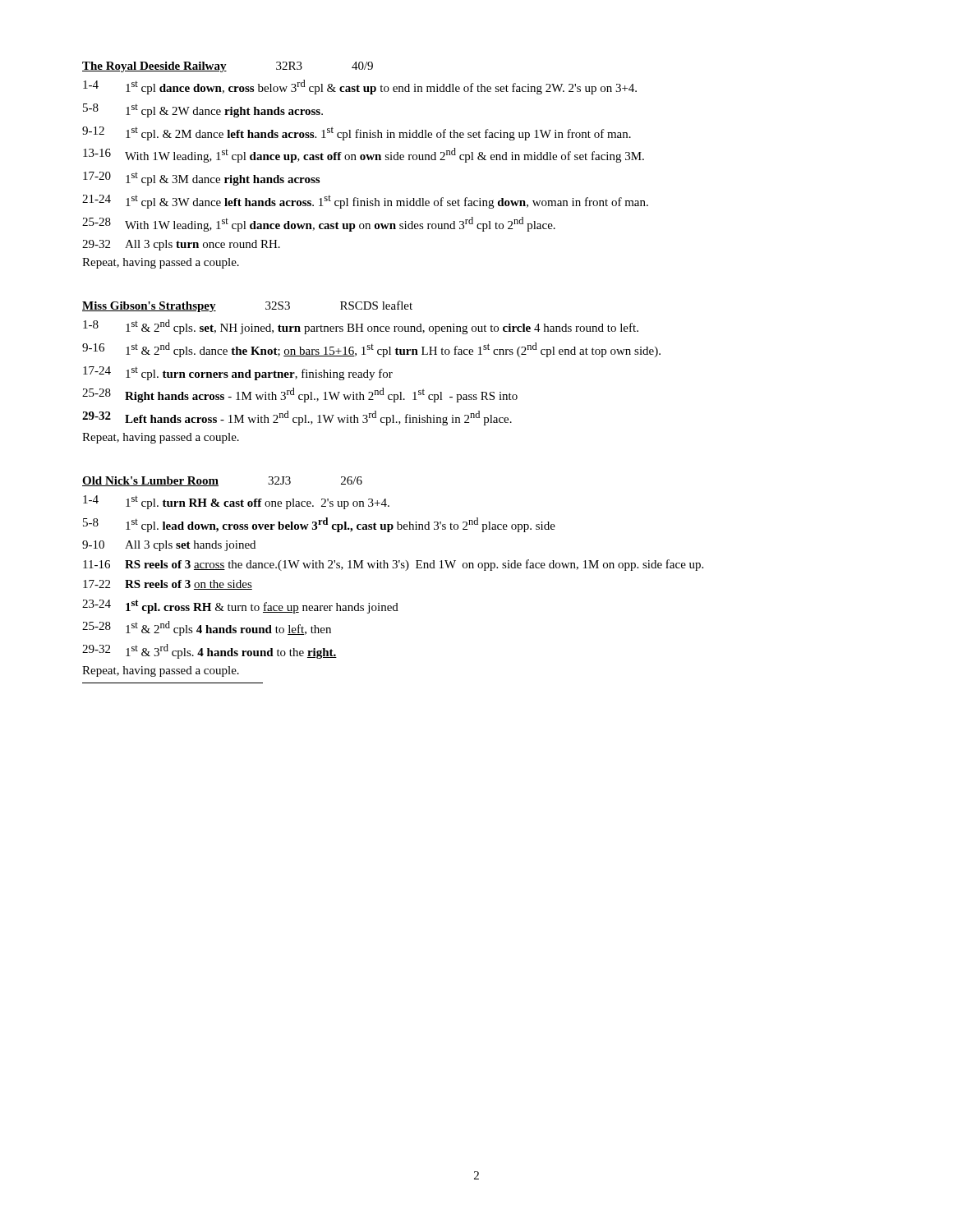The width and height of the screenshot is (953, 1232).
Task: Click on the element starting "23-24 1st cpl. cross"
Action: coord(240,607)
